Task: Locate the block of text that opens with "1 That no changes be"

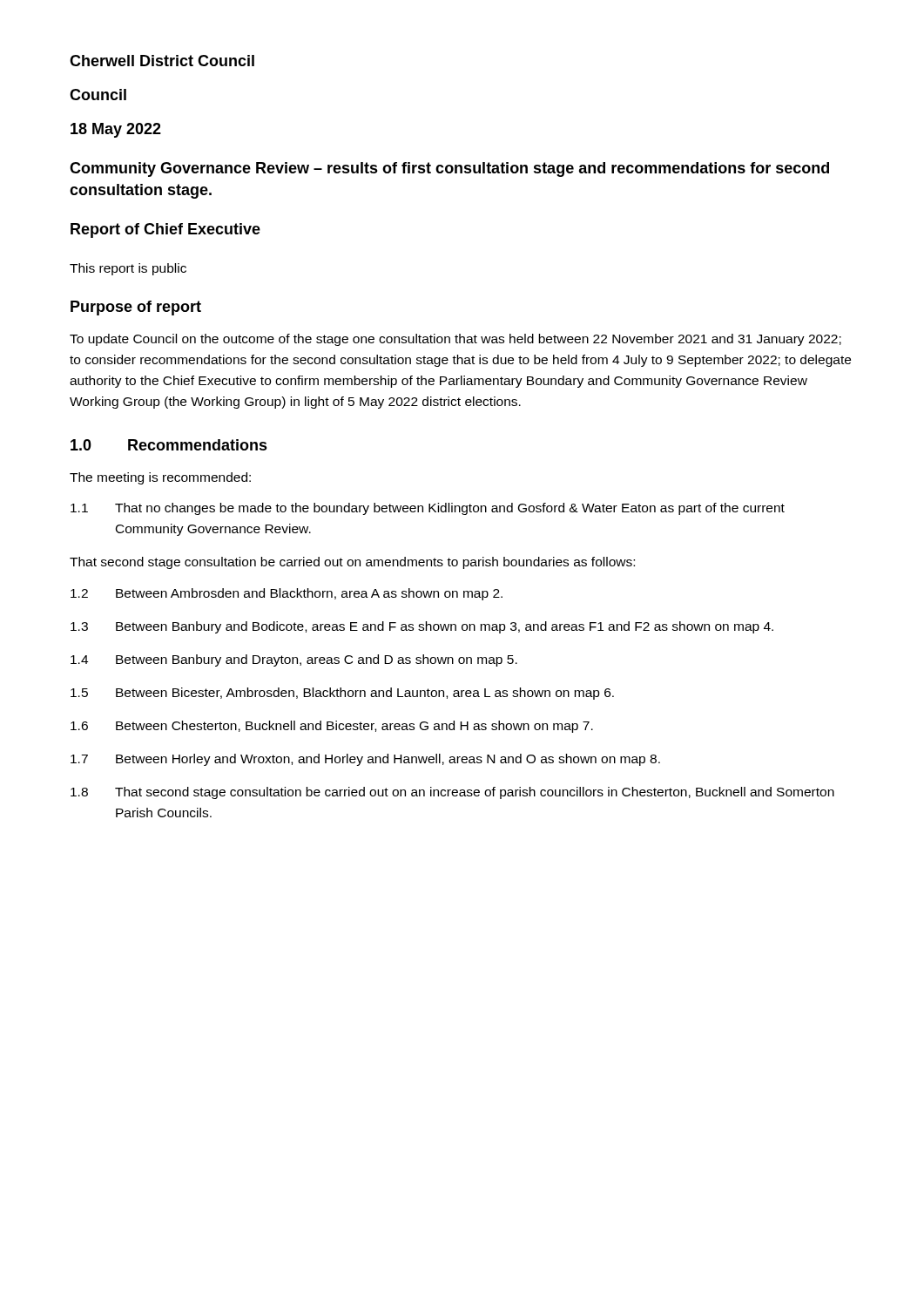Action: (x=462, y=518)
